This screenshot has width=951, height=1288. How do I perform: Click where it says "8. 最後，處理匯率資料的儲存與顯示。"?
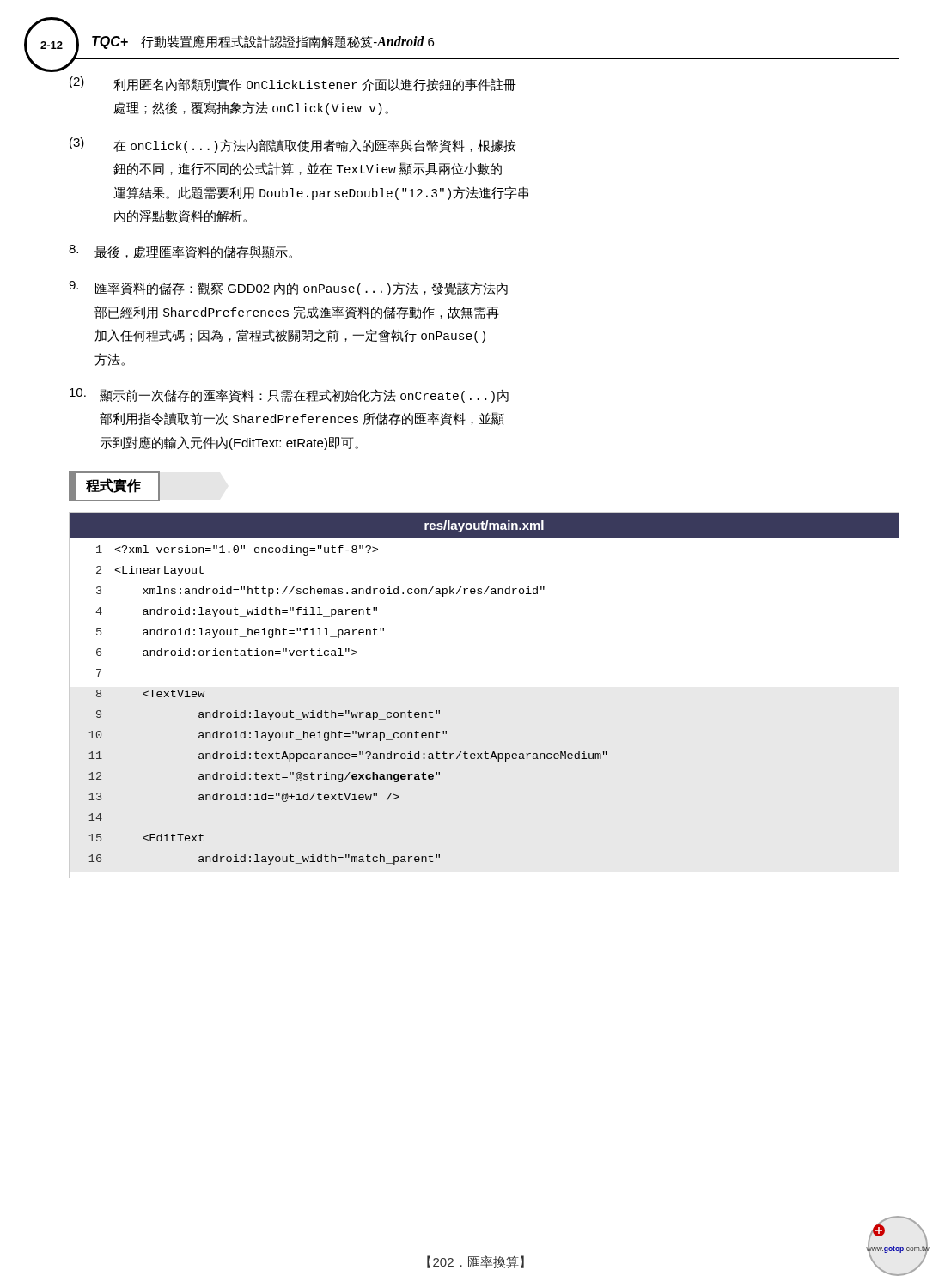[180, 252]
